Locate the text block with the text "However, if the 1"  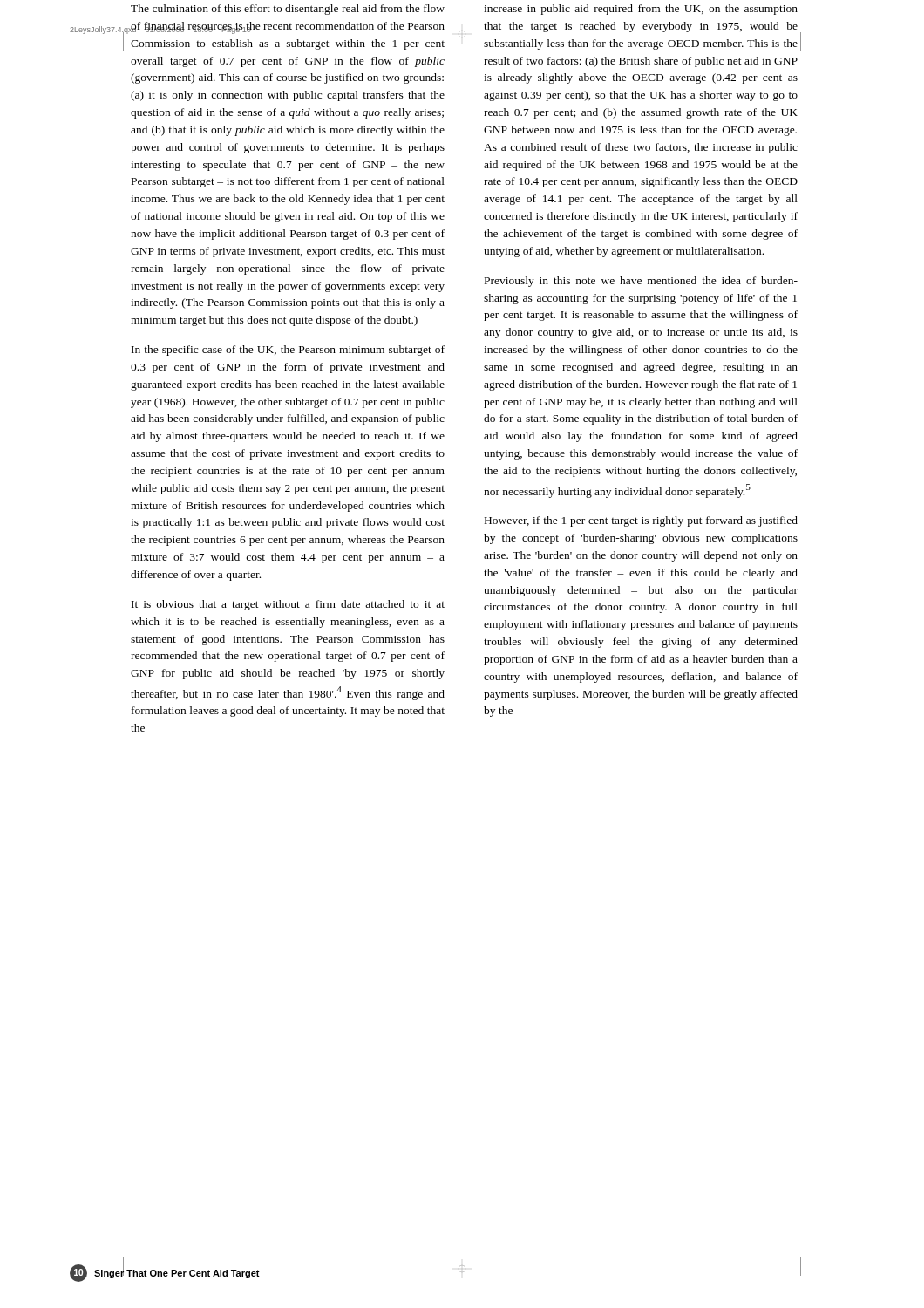(641, 615)
